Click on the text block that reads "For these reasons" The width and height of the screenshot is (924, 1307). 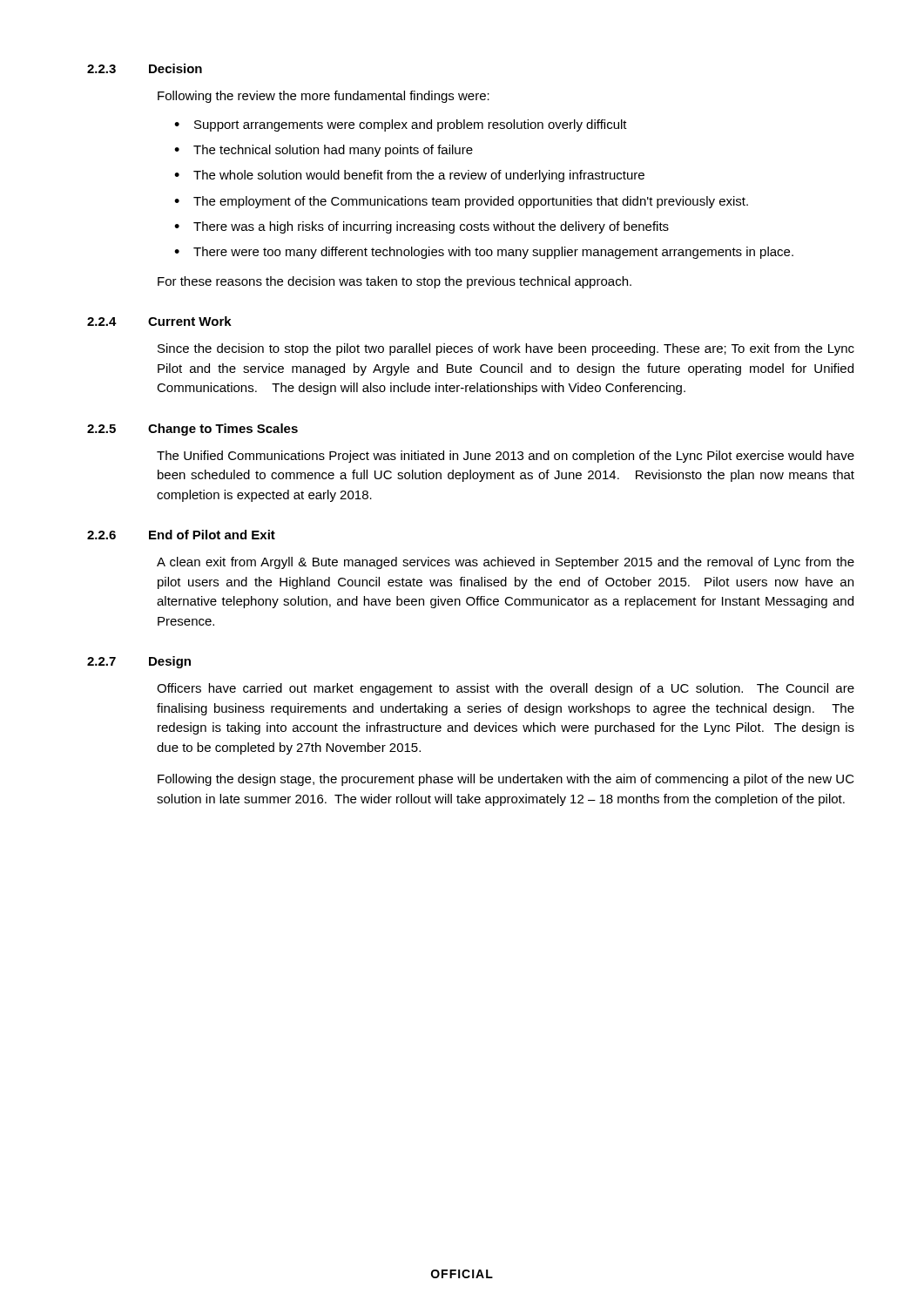[395, 281]
